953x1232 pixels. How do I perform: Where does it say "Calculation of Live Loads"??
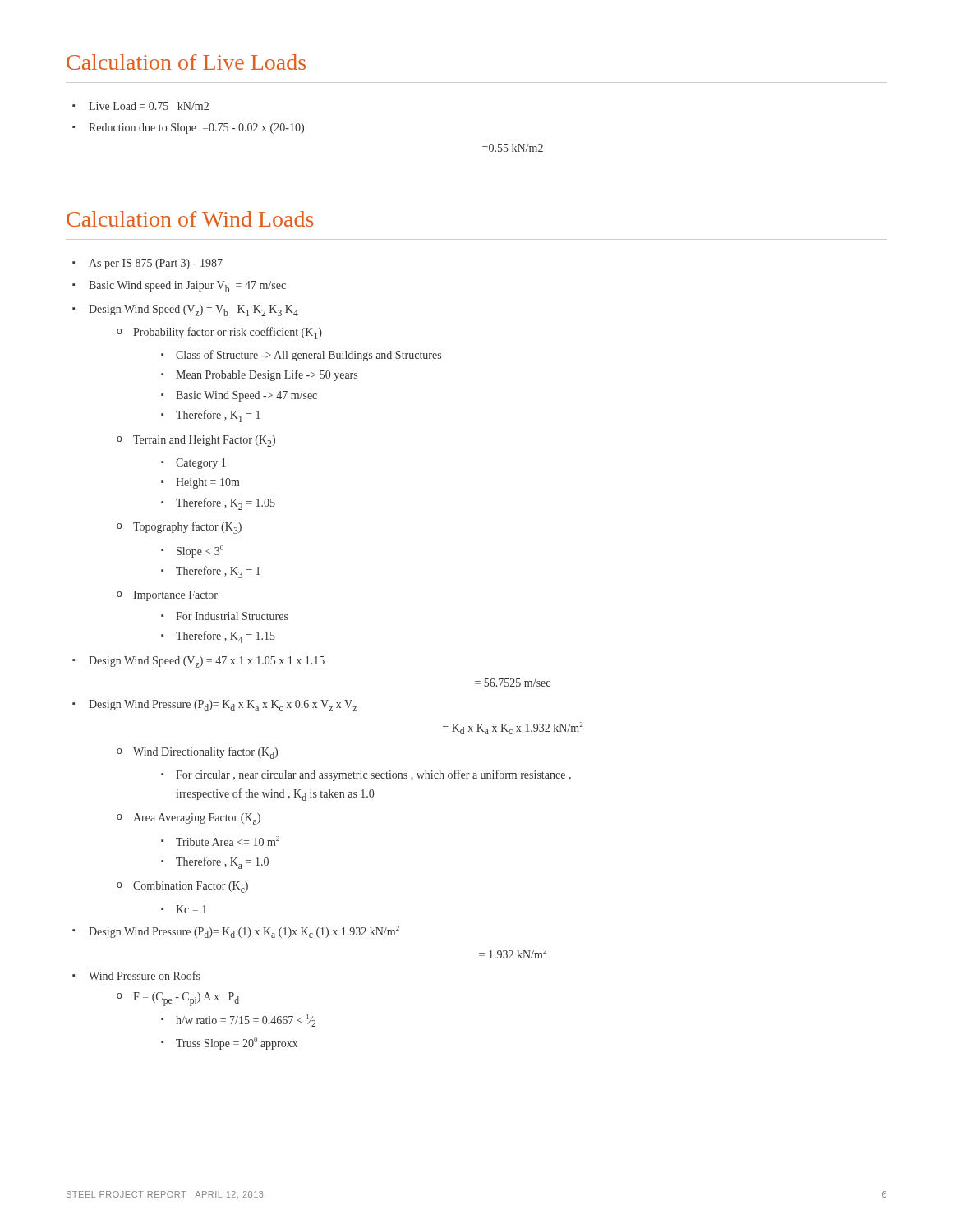click(186, 62)
